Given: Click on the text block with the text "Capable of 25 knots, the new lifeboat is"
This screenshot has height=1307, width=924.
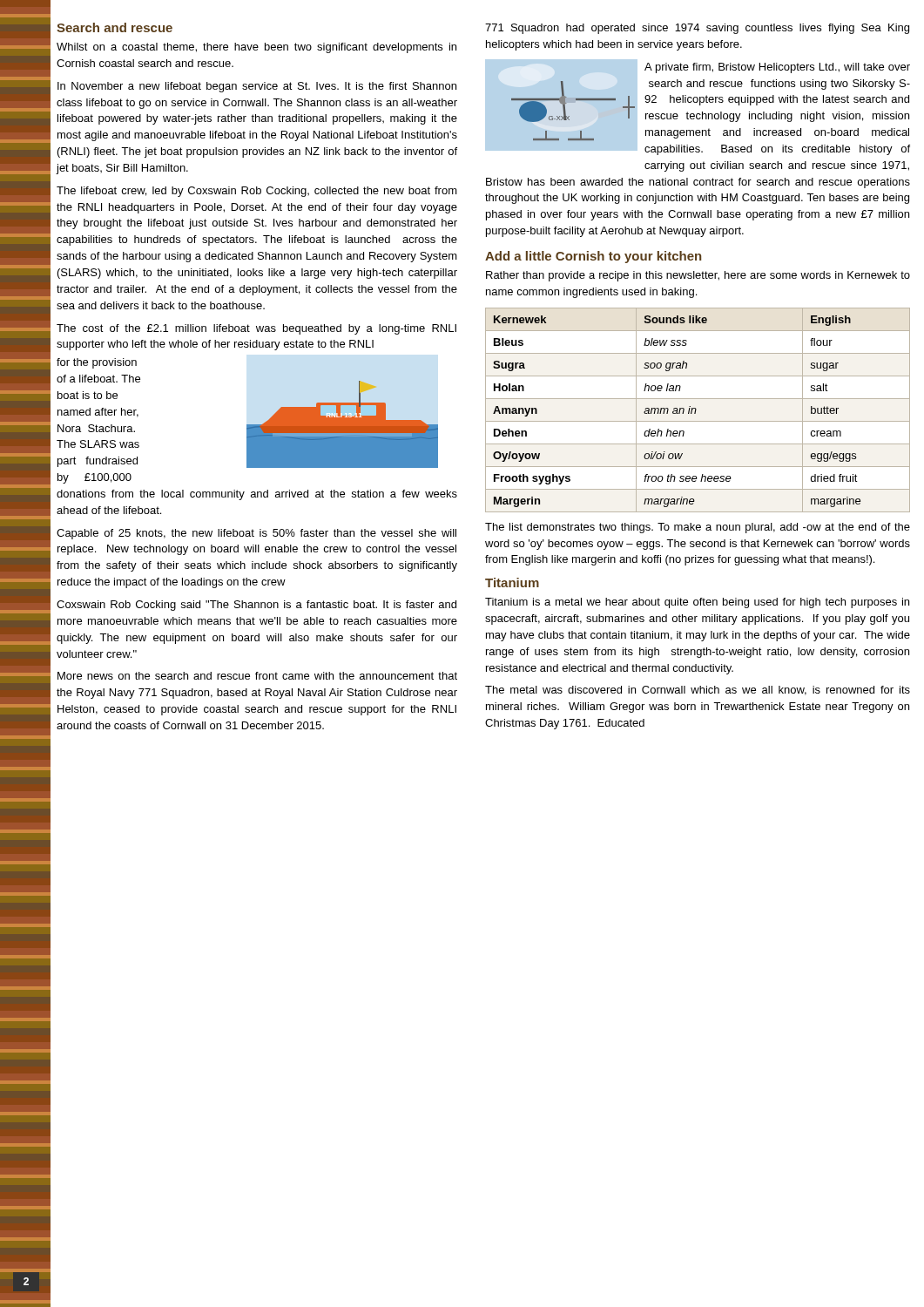Looking at the screenshot, I should [x=257, y=557].
